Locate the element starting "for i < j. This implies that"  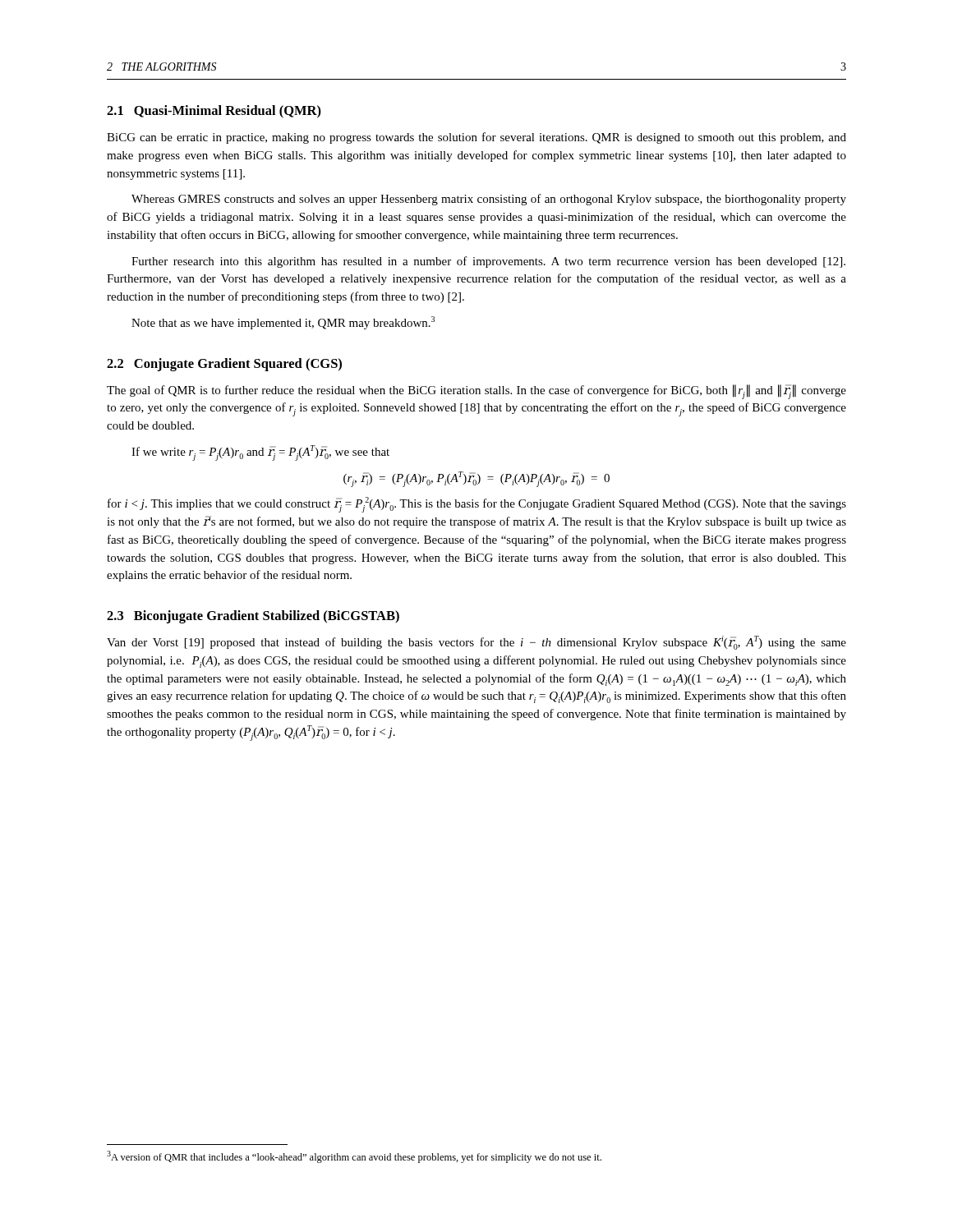coord(476,540)
